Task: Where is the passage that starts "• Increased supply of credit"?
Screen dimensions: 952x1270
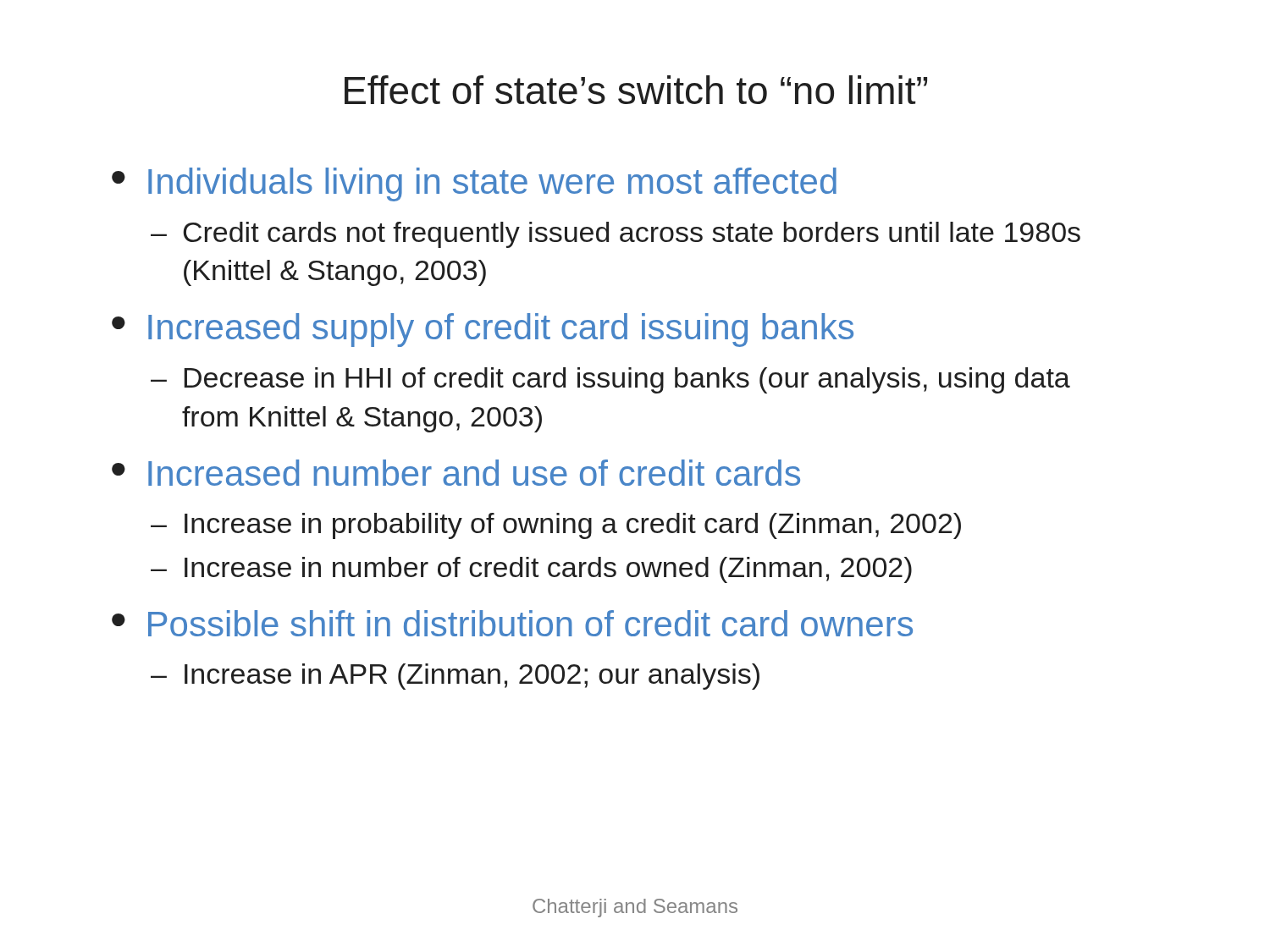Action: coord(483,328)
